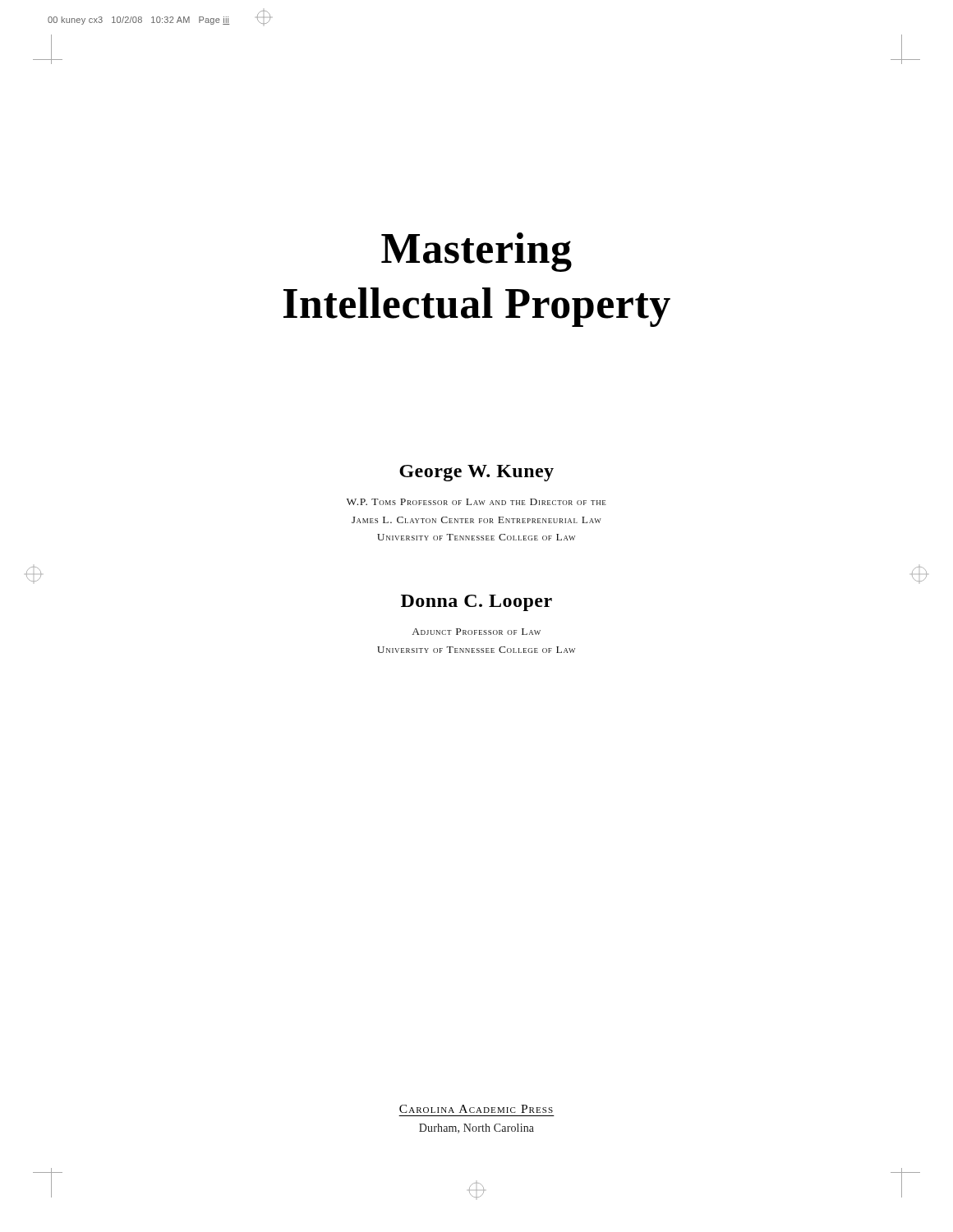Find the text block that says "Carolina Academic Press"
This screenshot has height=1232, width=953.
476,1118
